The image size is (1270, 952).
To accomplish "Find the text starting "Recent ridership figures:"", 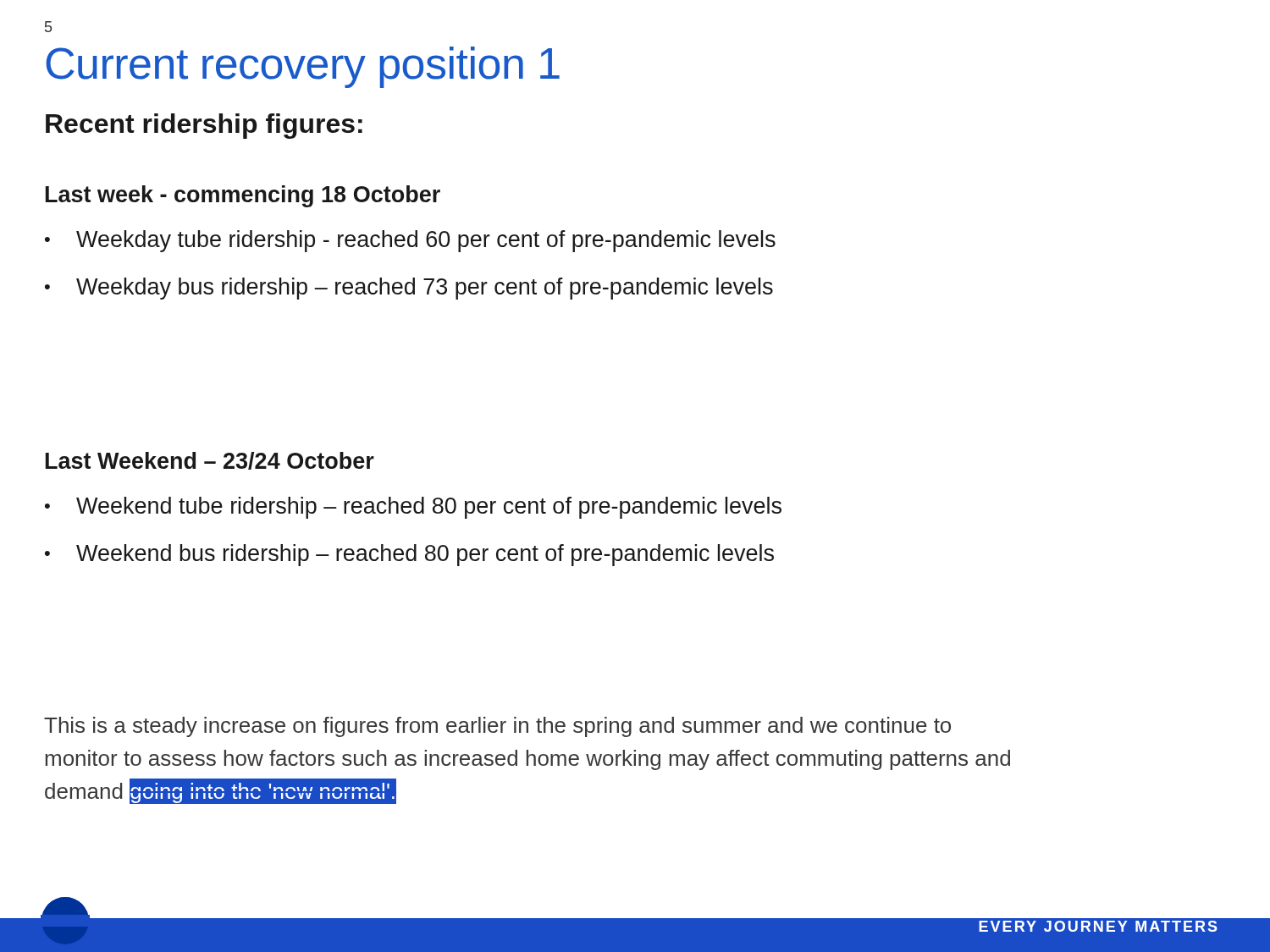I will 204,124.
